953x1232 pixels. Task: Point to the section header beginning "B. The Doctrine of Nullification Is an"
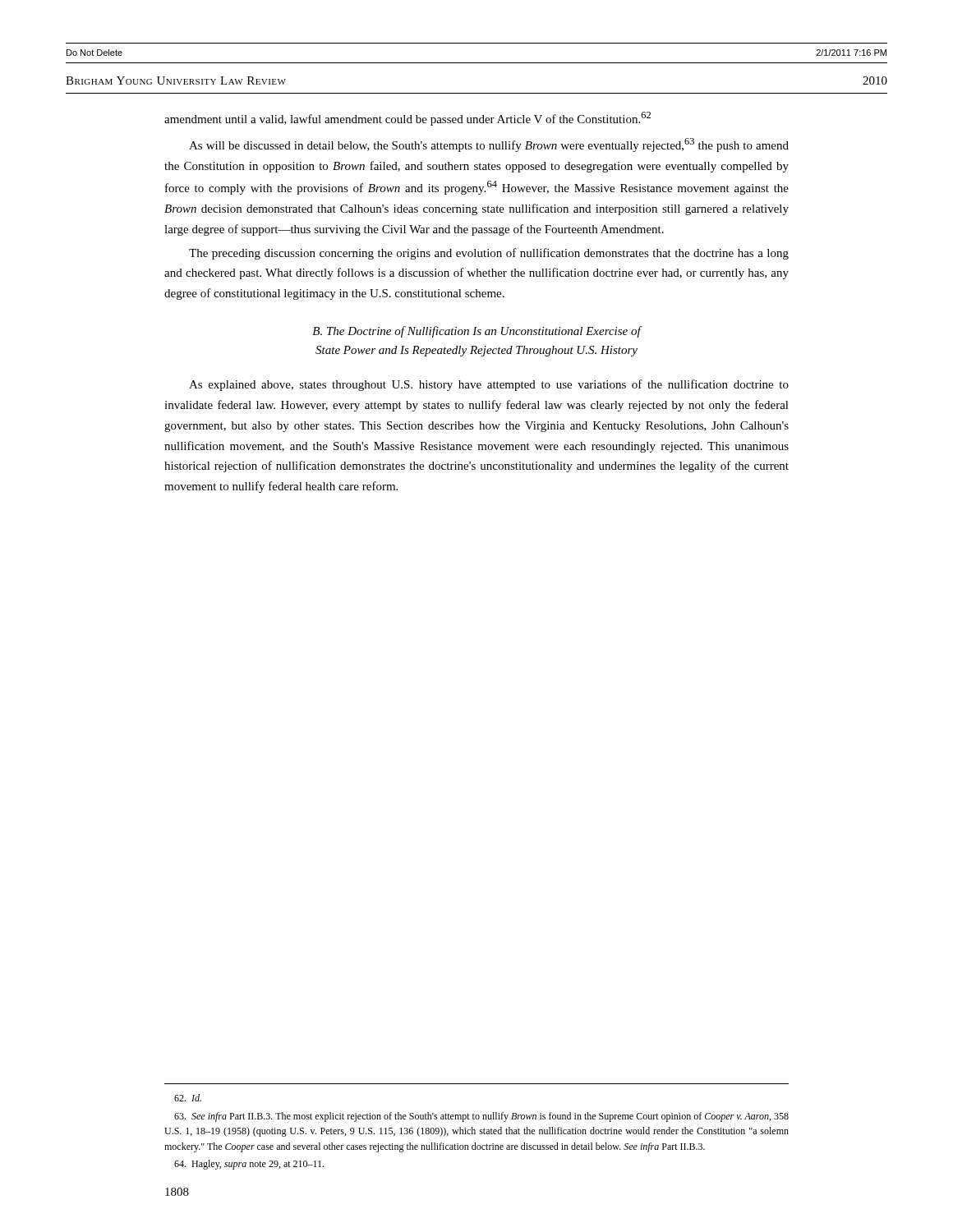pos(476,340)
